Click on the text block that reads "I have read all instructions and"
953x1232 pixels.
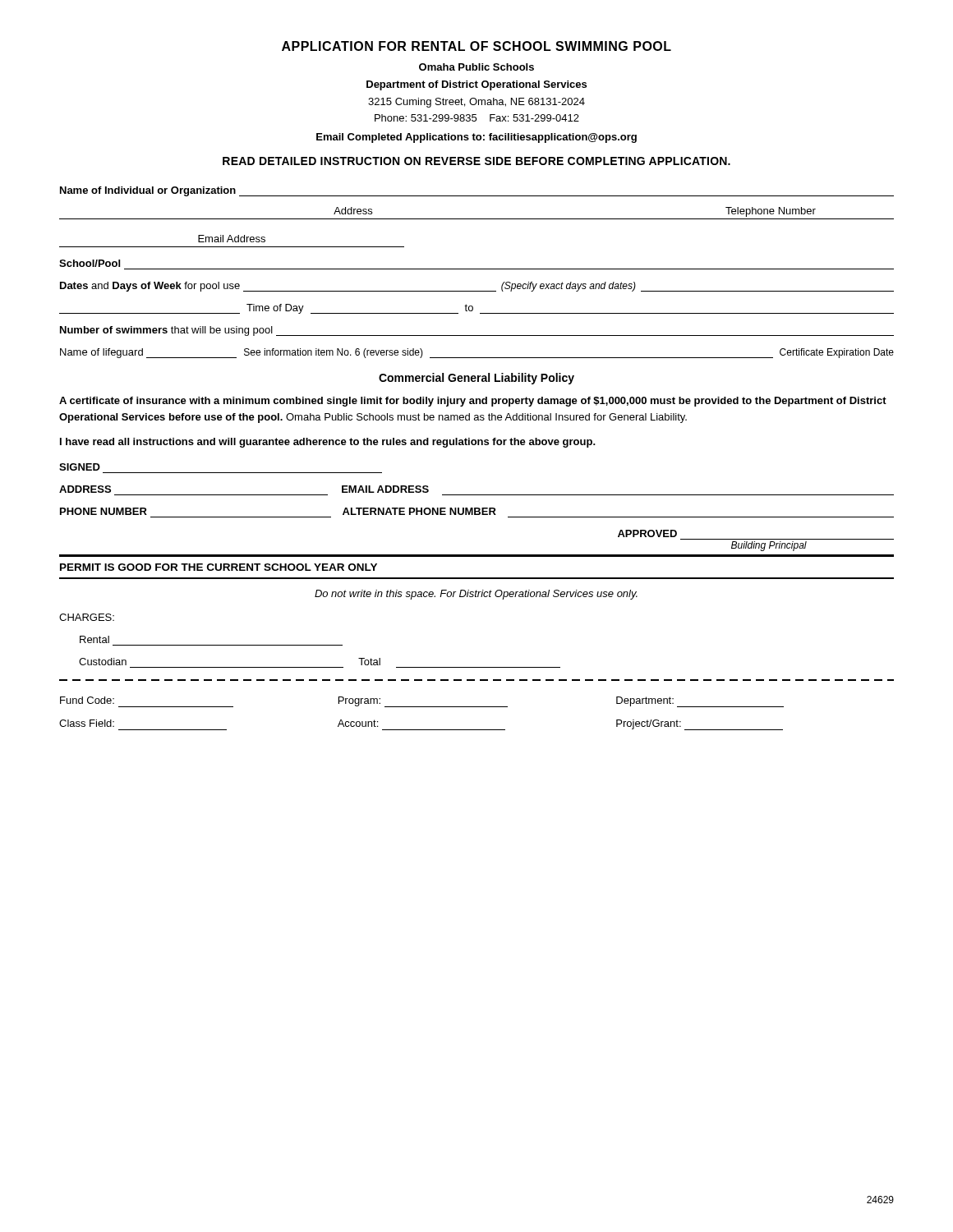point(327,442)
